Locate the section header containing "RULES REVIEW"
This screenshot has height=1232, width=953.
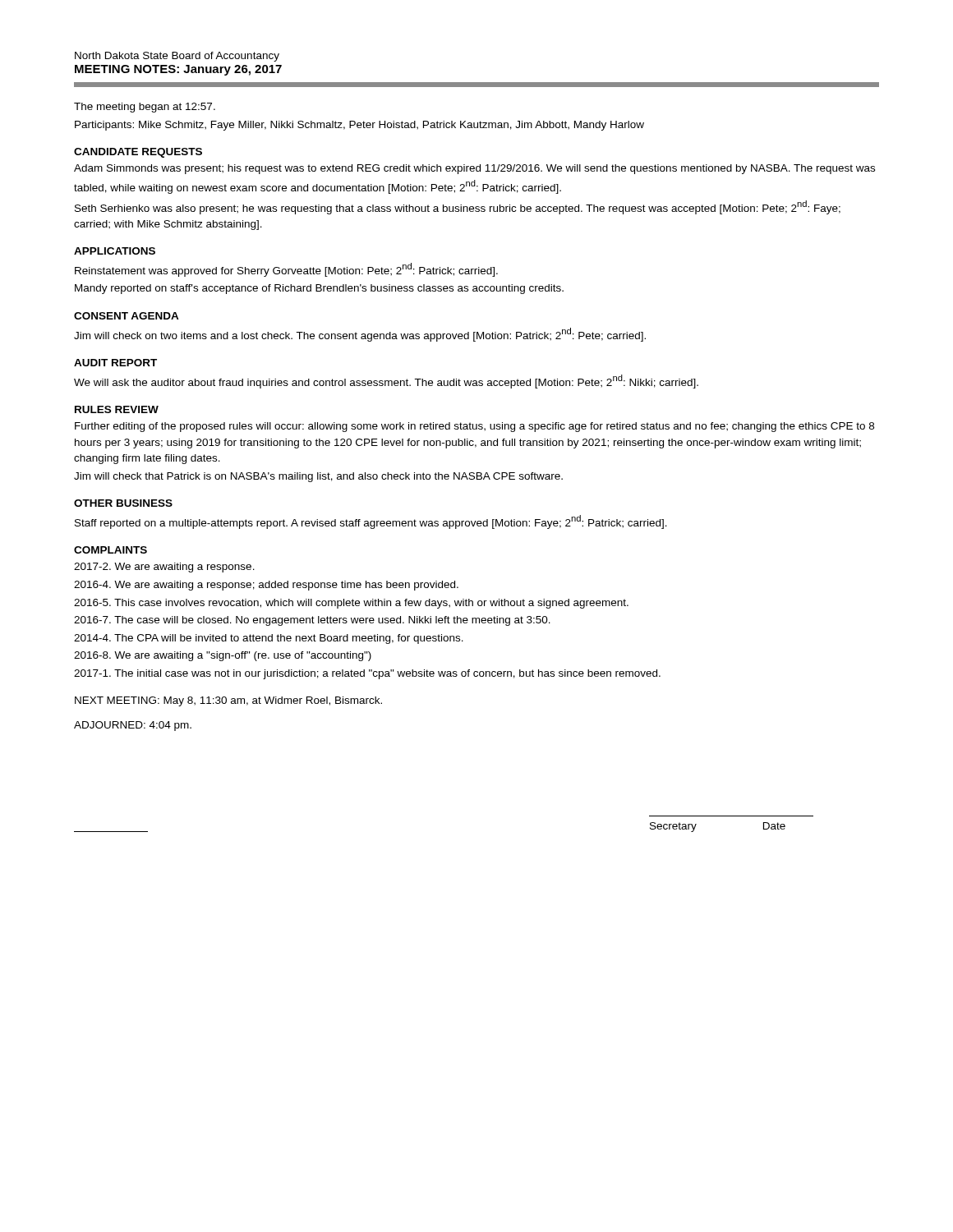pos(116,410)
